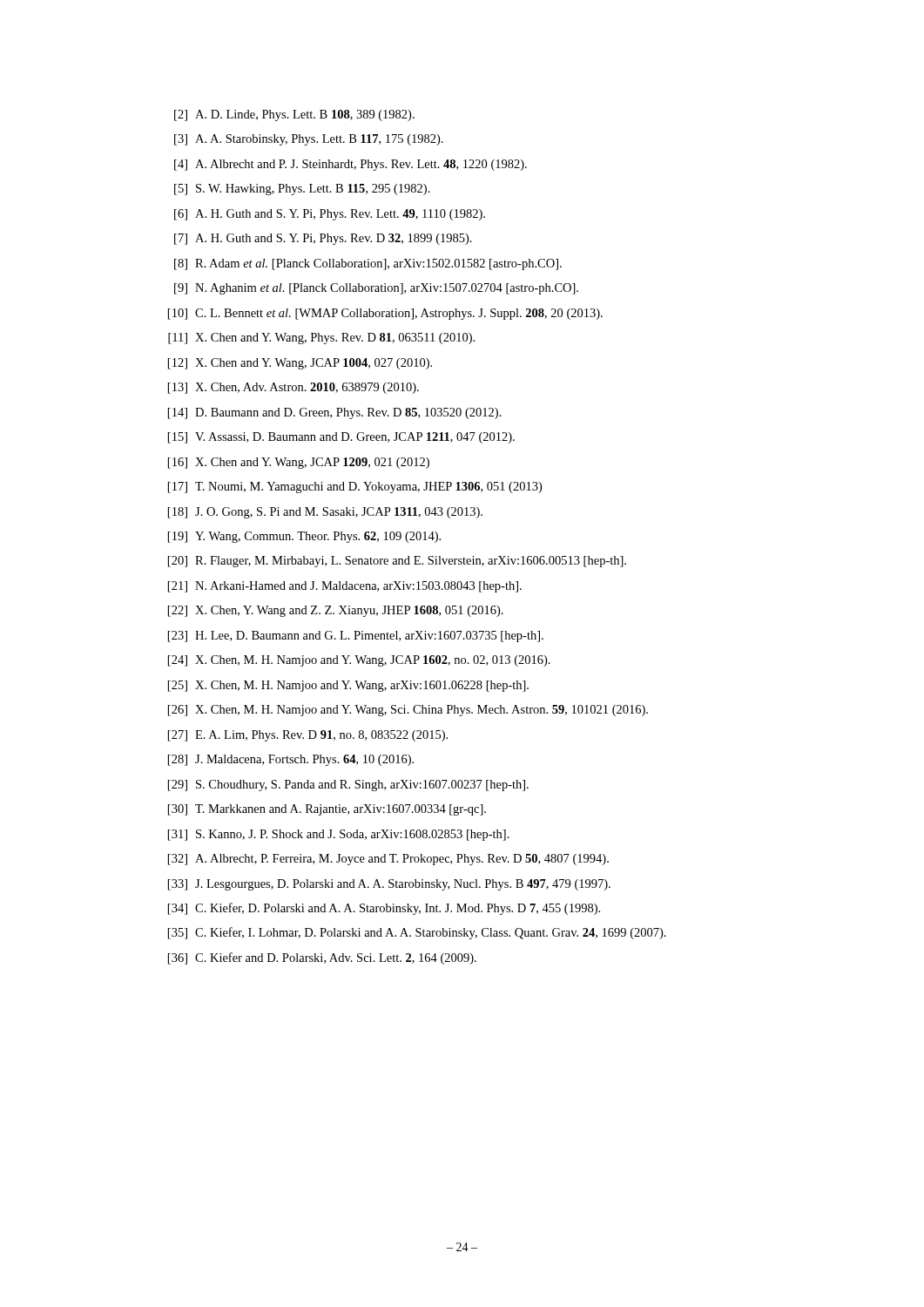Viewport: 924px width, 1307px height.
Task: Locate the list item containing "[14] D. Baumann"
Action: (x=462, y=412)
